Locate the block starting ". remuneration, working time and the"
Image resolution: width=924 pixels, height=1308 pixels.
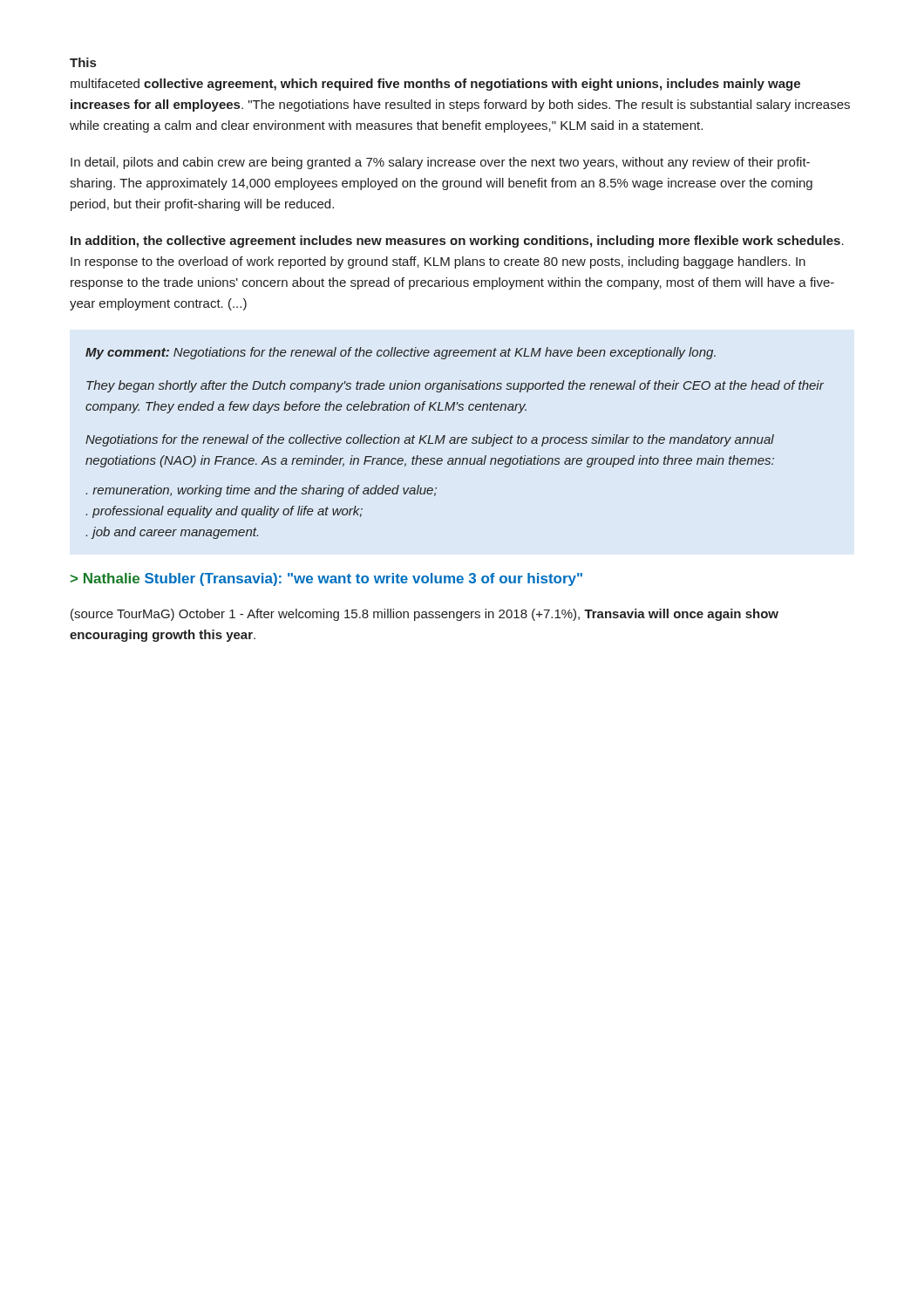pyautogui.click(x=261, y=490)
